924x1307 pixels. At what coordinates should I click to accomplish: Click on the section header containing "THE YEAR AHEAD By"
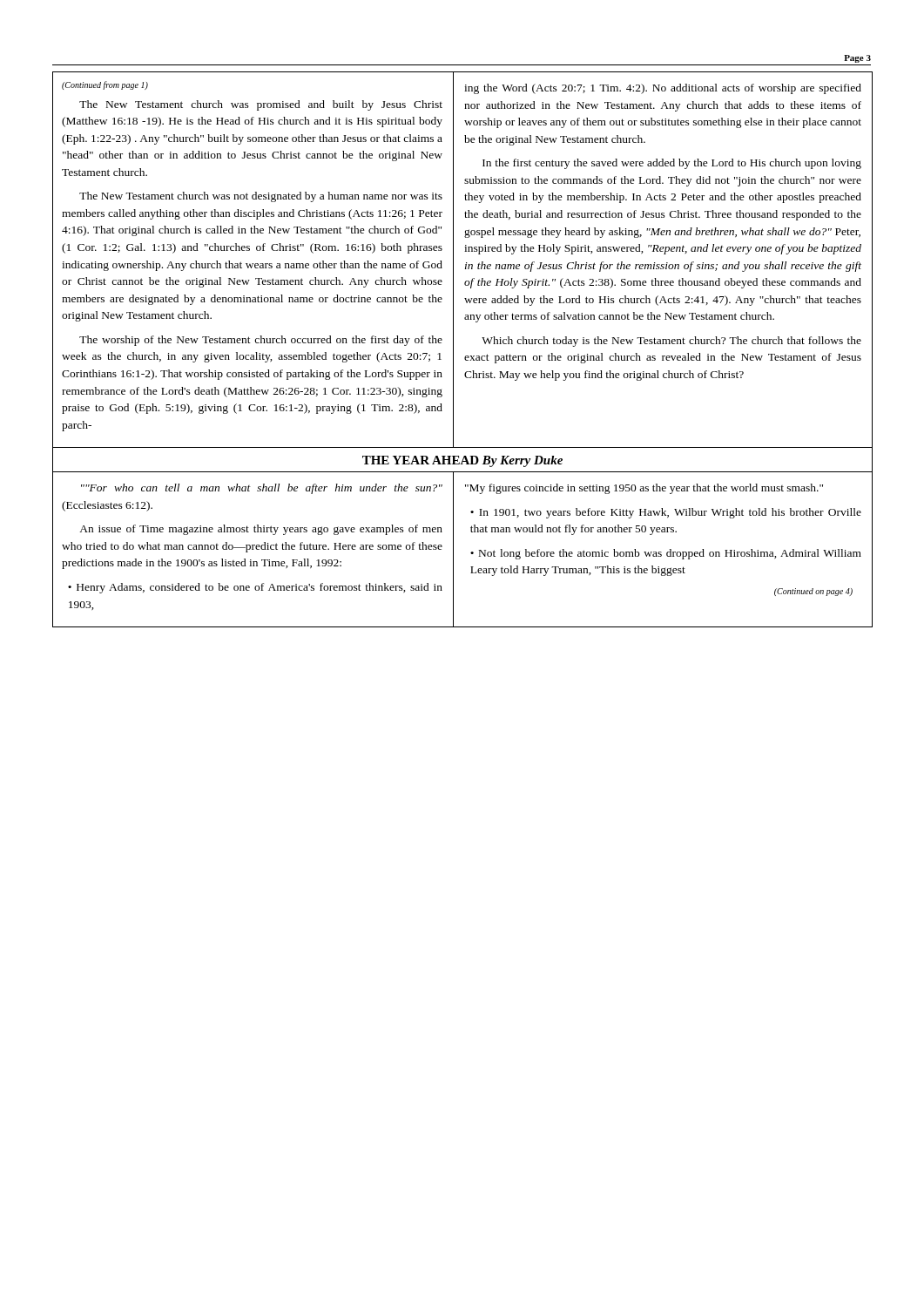(462, 460)
